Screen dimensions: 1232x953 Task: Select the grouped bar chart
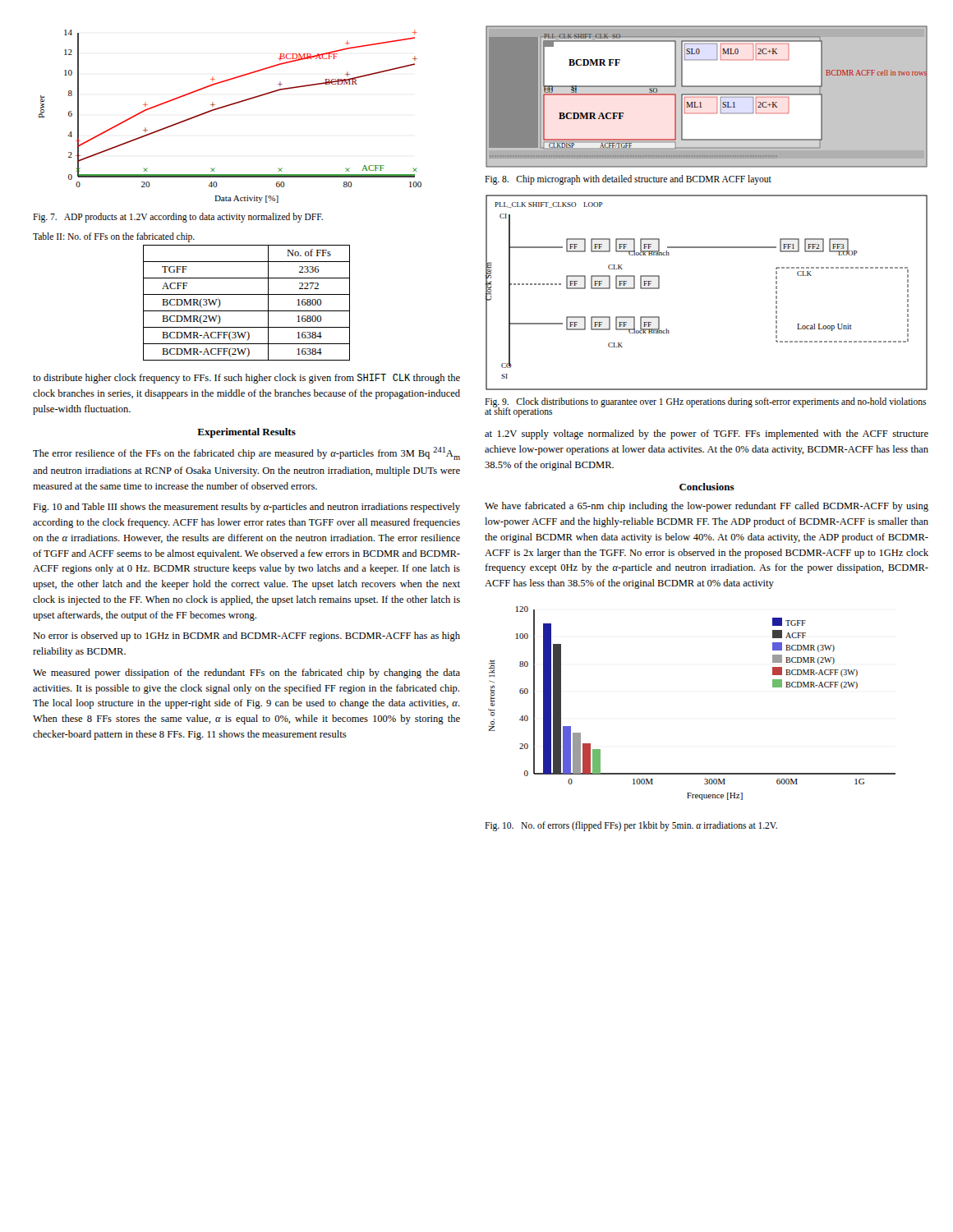(707, 707)
